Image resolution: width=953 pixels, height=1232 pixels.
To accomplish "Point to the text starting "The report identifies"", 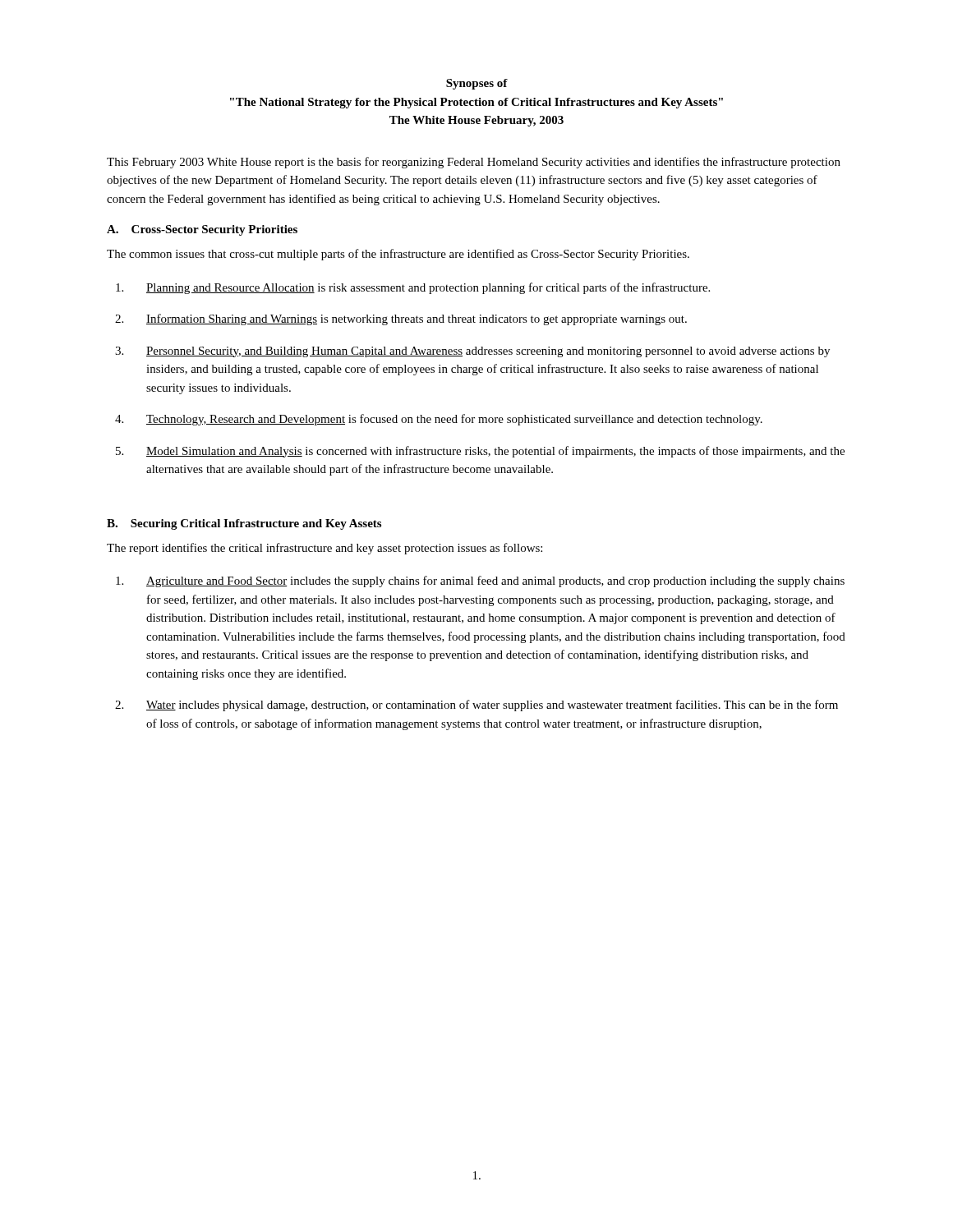I will (325, 547).
